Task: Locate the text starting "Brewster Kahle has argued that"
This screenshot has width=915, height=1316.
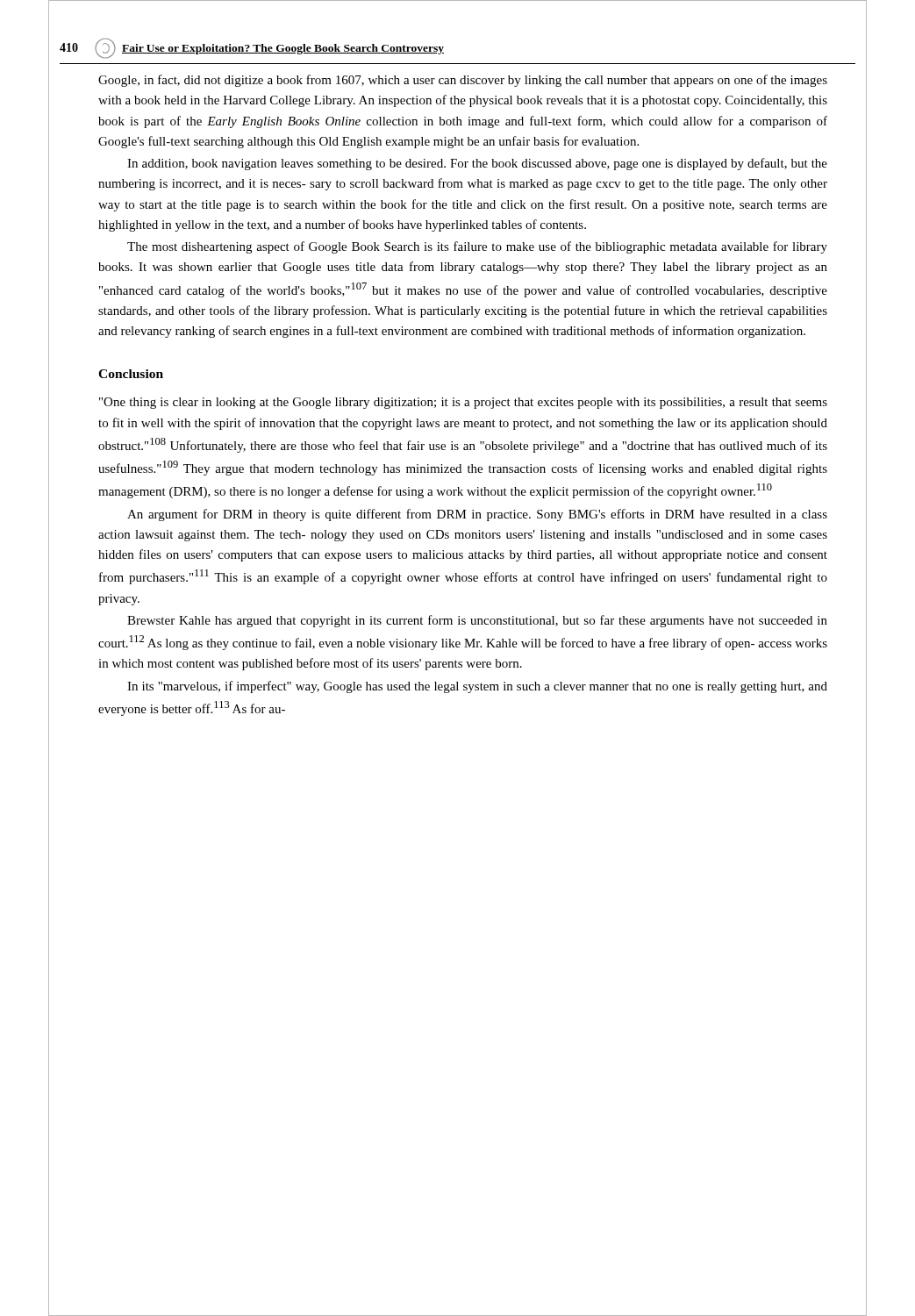Action: 463,642
